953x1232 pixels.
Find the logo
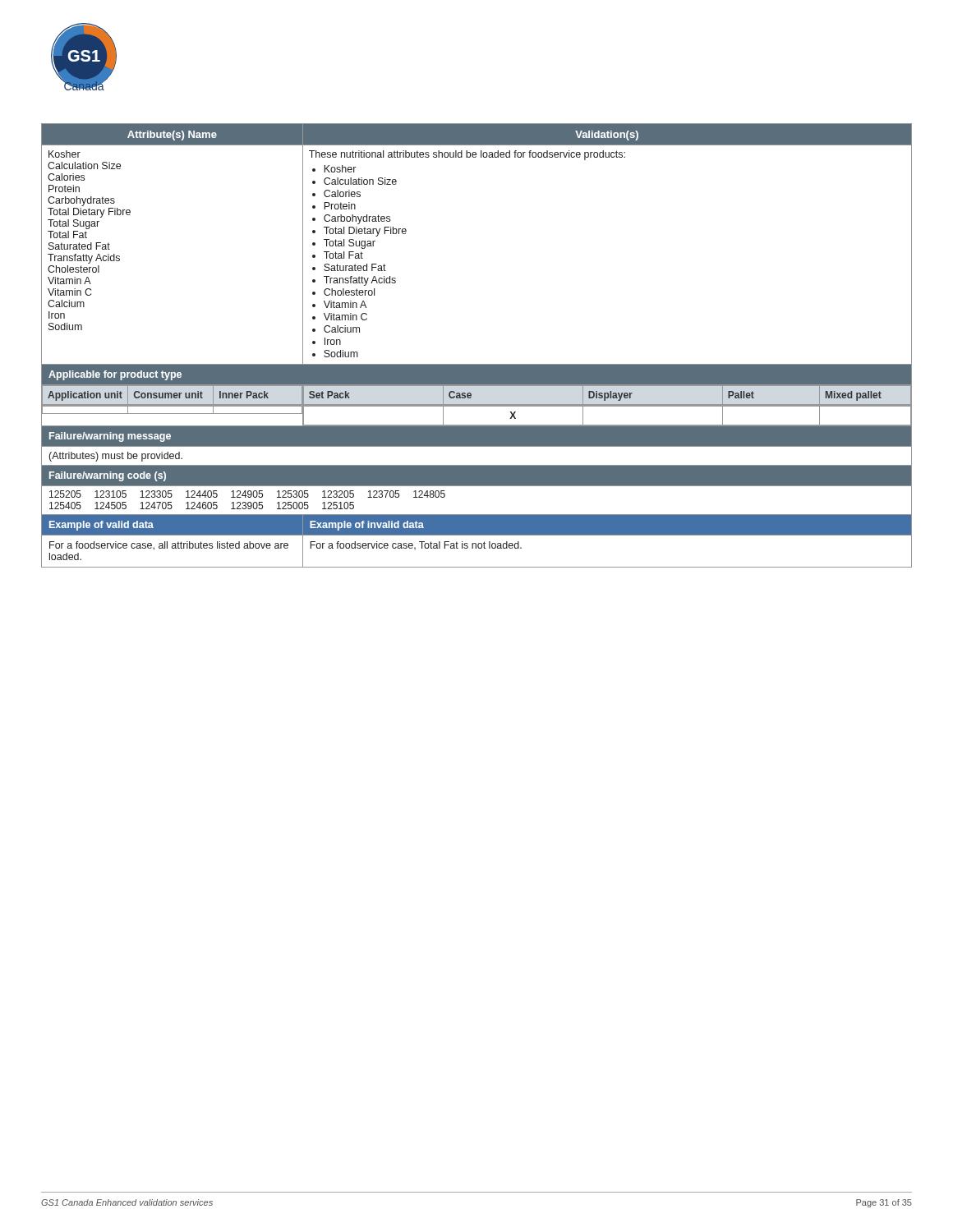tap(86, 61)
